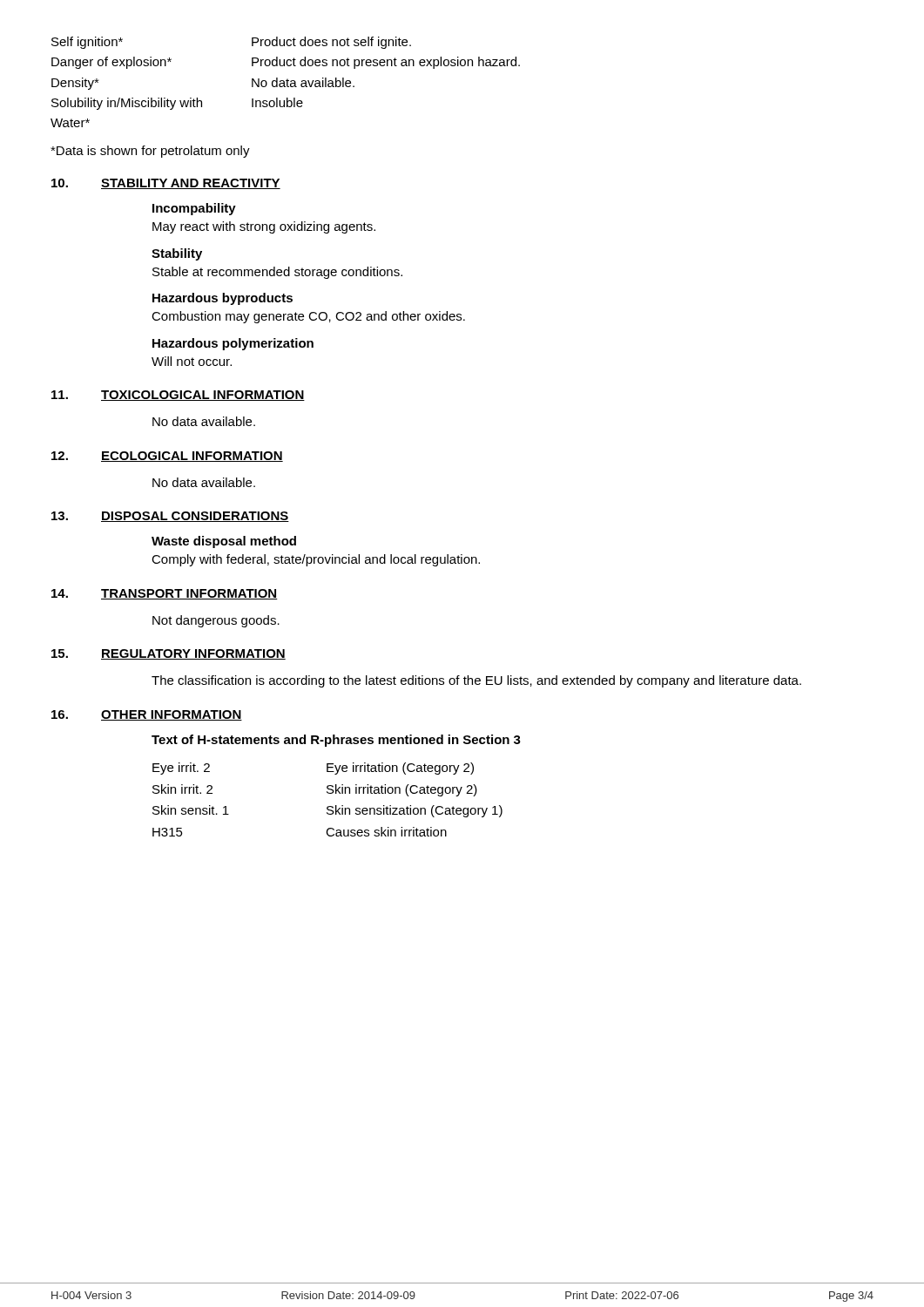
Task: Find "Will not occur." on this page
Action: (x=192, y=361)
